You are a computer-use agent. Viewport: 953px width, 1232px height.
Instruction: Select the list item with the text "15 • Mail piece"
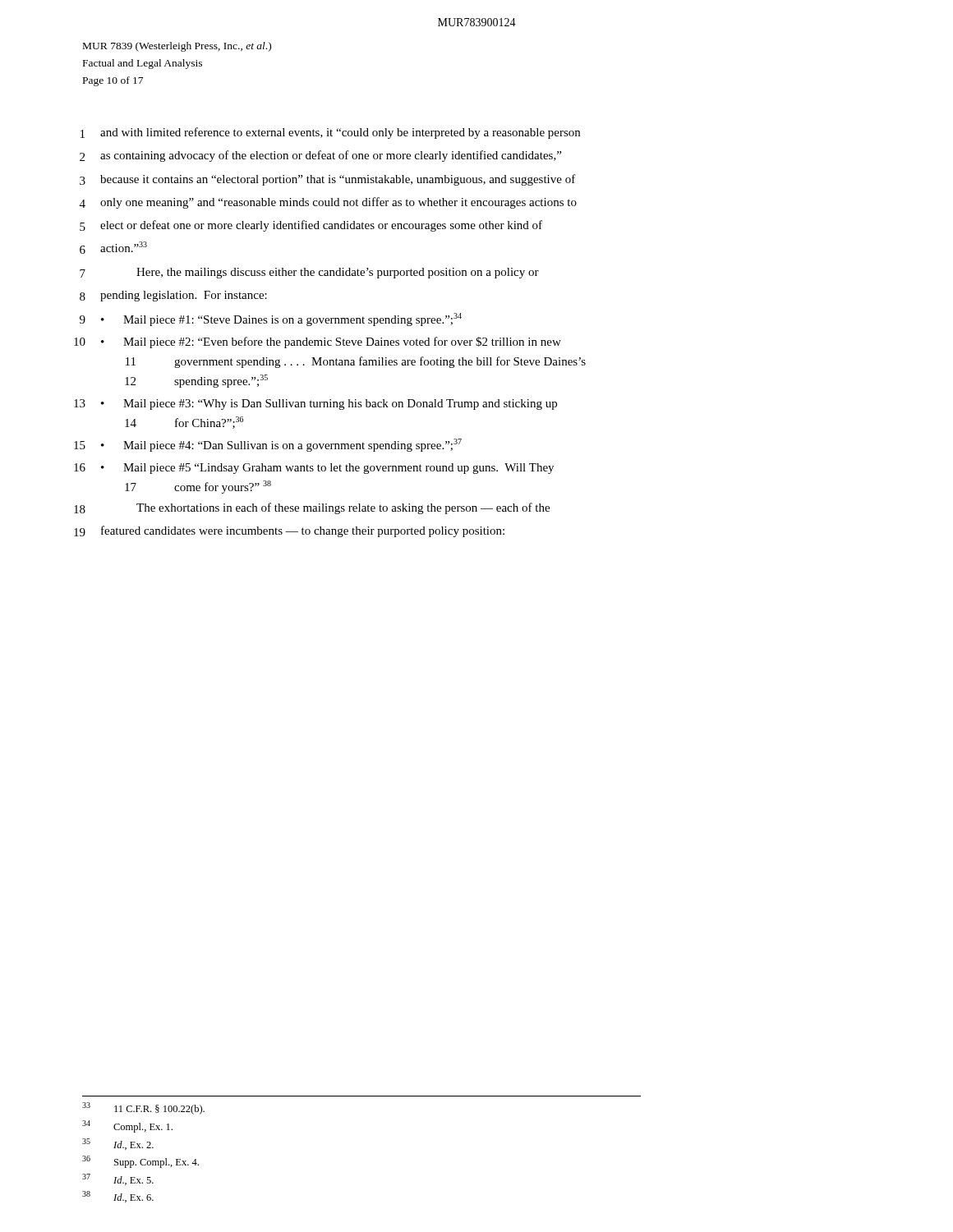tap(268, 445)
